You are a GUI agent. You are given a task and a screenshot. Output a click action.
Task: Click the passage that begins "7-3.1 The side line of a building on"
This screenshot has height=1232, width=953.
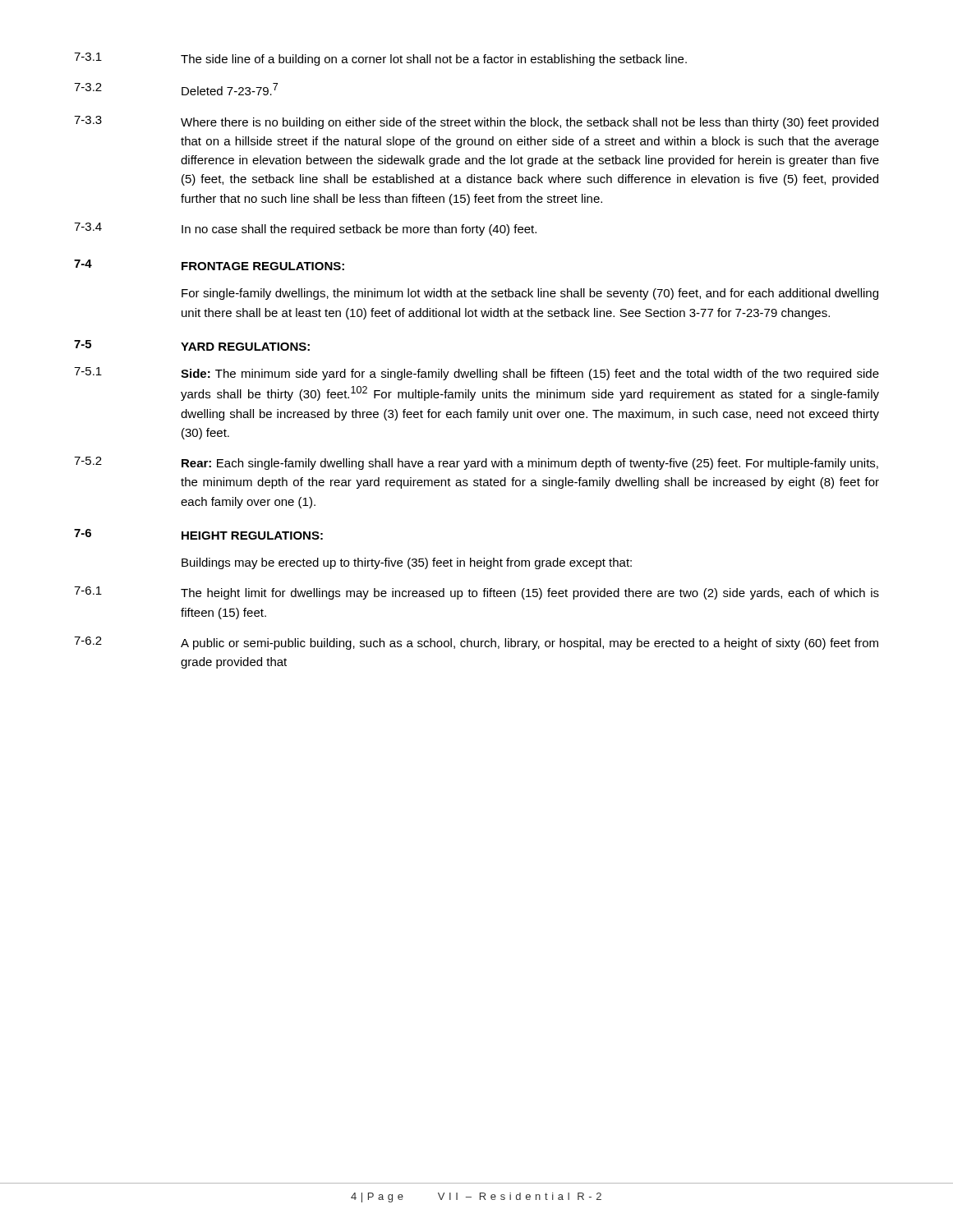click(476, 59)
